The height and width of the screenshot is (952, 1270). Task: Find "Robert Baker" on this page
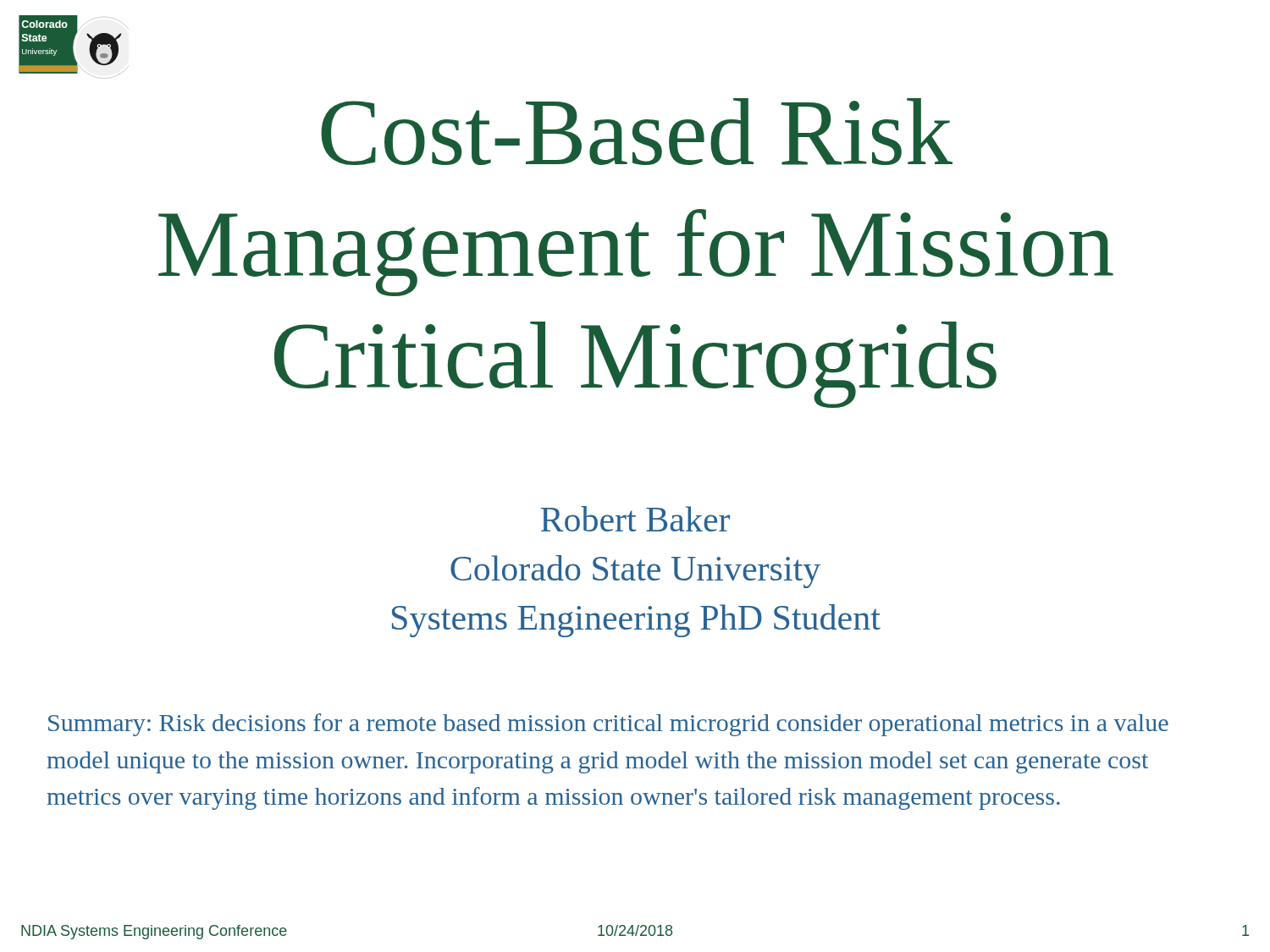click(x=635, y=520)
